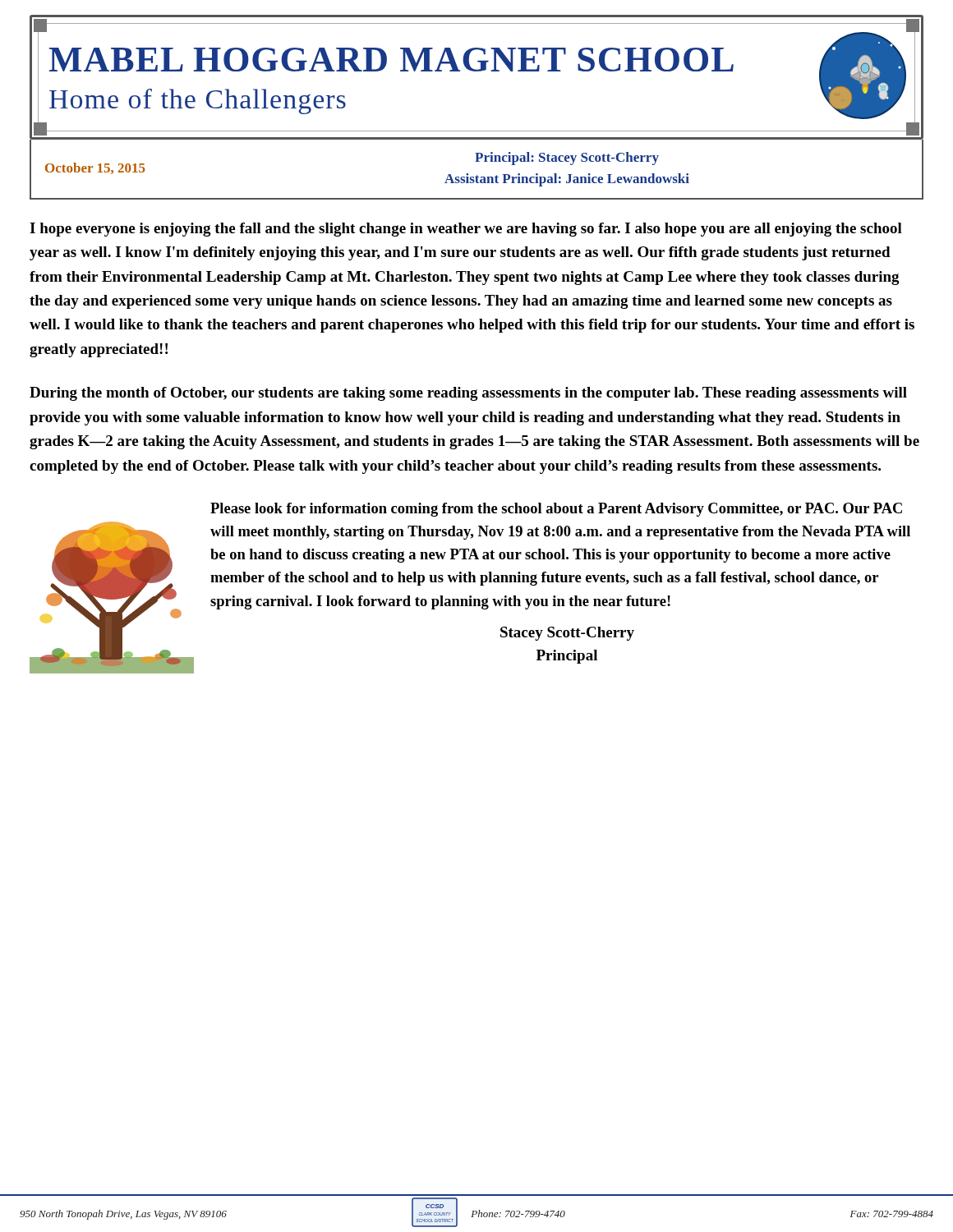Click the title that begins "MABEL HOGGARD MAGNET SCHOOL"

pos(476,77)
